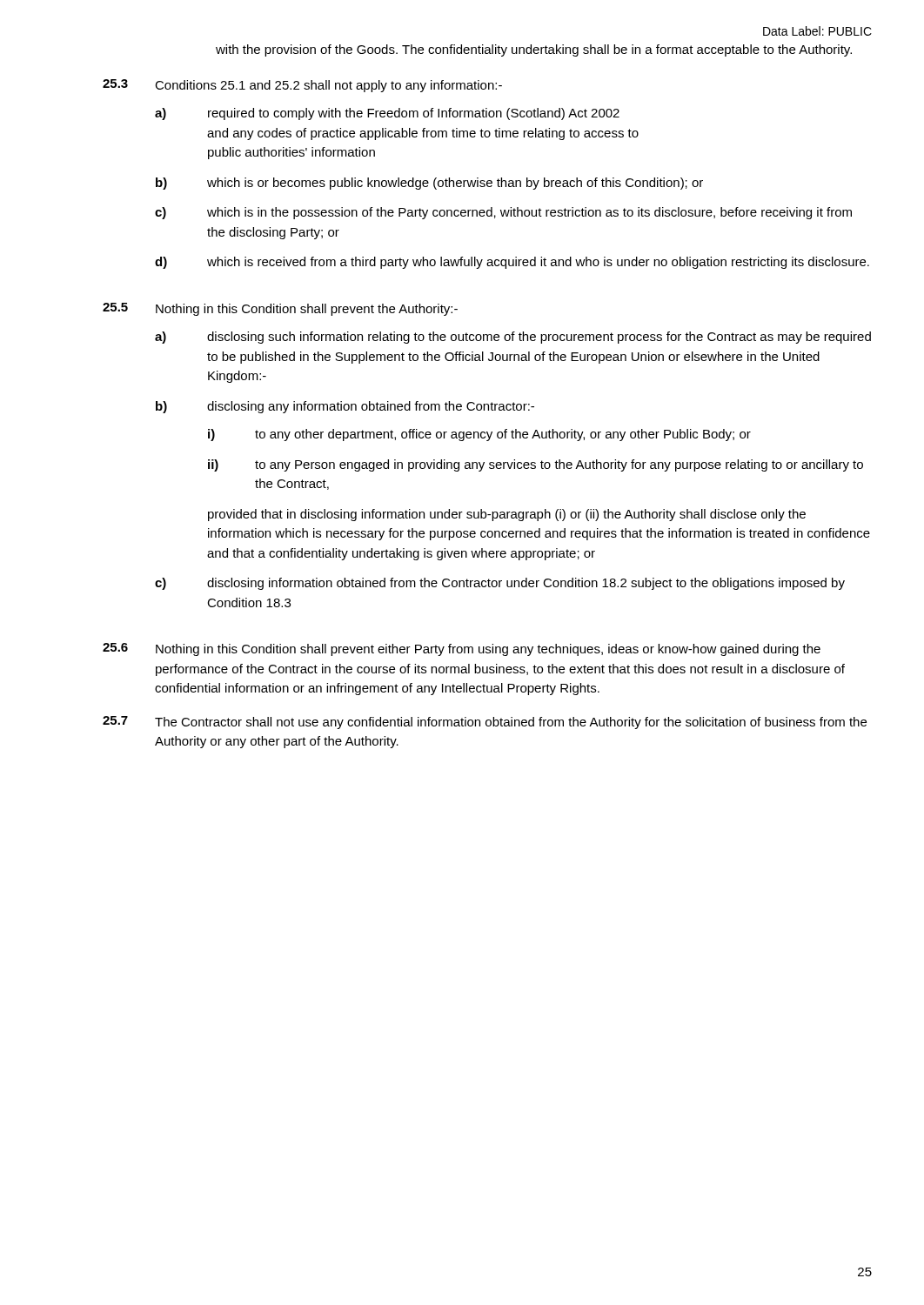
Task: Select the list item that says "b) disclosing any information obtained from"
Action: pyautogui.click(x=513, y=480)
